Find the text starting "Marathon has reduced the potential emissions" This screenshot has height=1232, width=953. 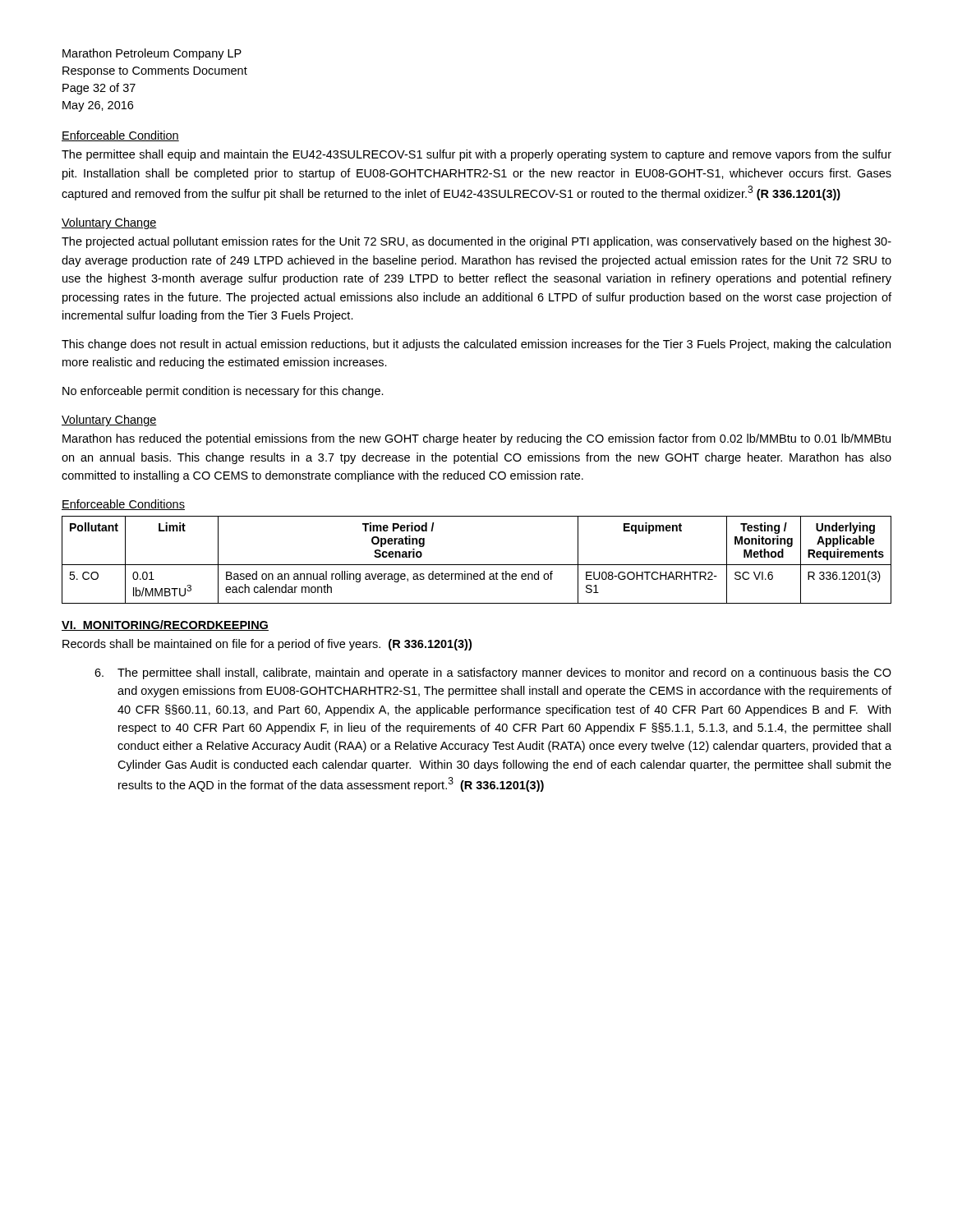[476, 457]
